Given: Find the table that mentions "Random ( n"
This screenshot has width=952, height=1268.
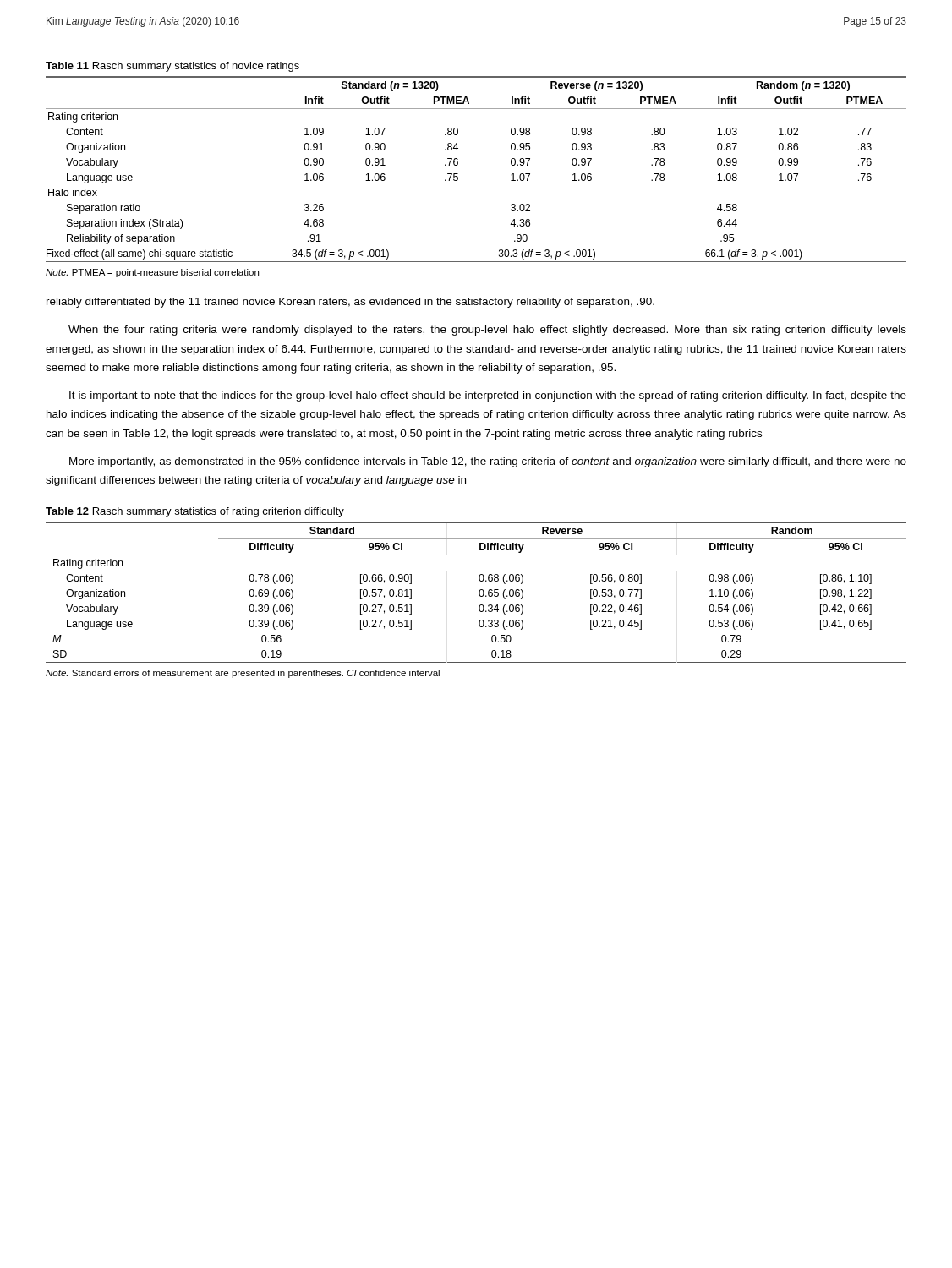Looking at the screenshot, I should click(x=476, y=161).
